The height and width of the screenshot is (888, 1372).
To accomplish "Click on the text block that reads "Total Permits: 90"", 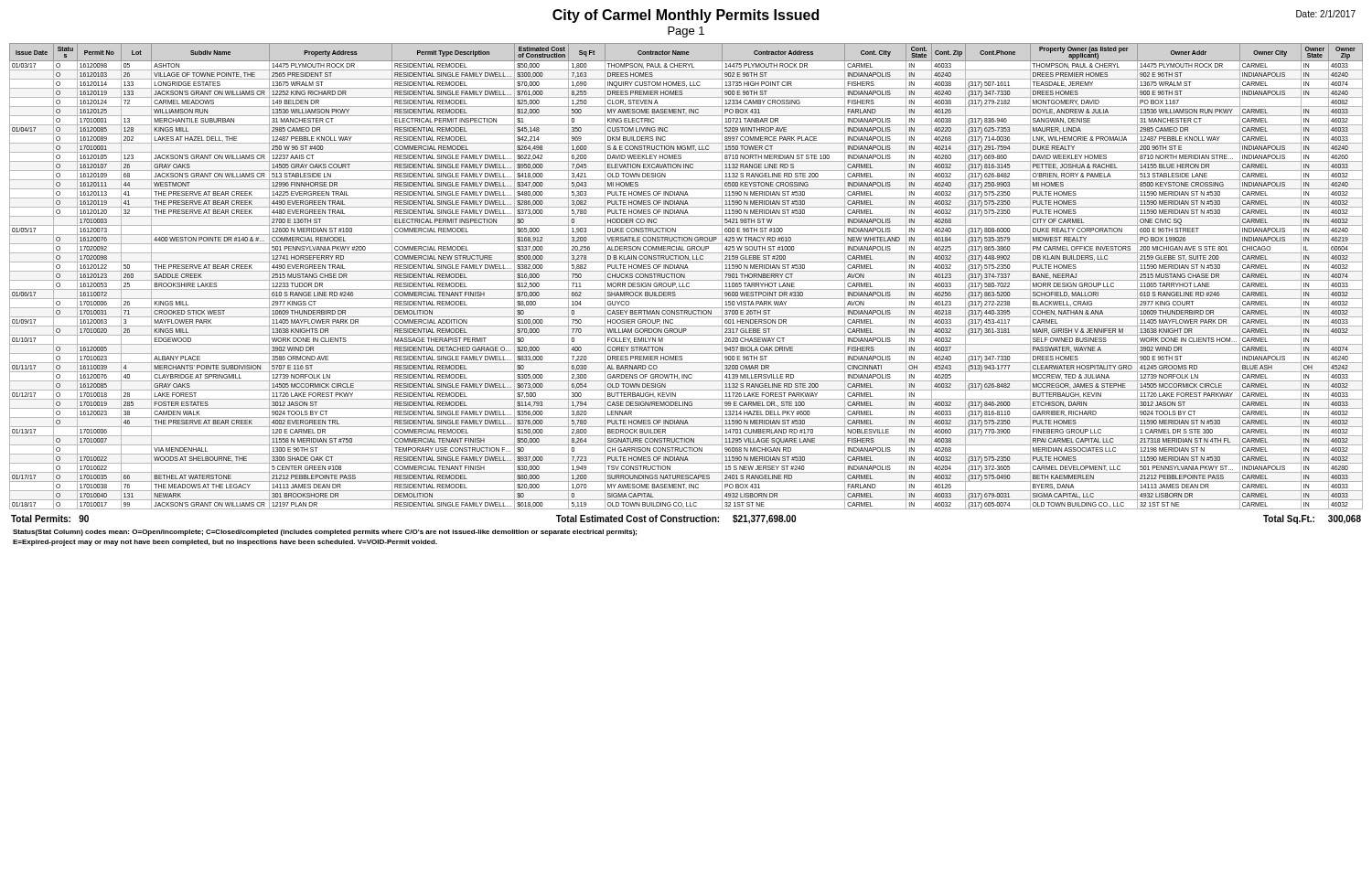I will [686, 519].
